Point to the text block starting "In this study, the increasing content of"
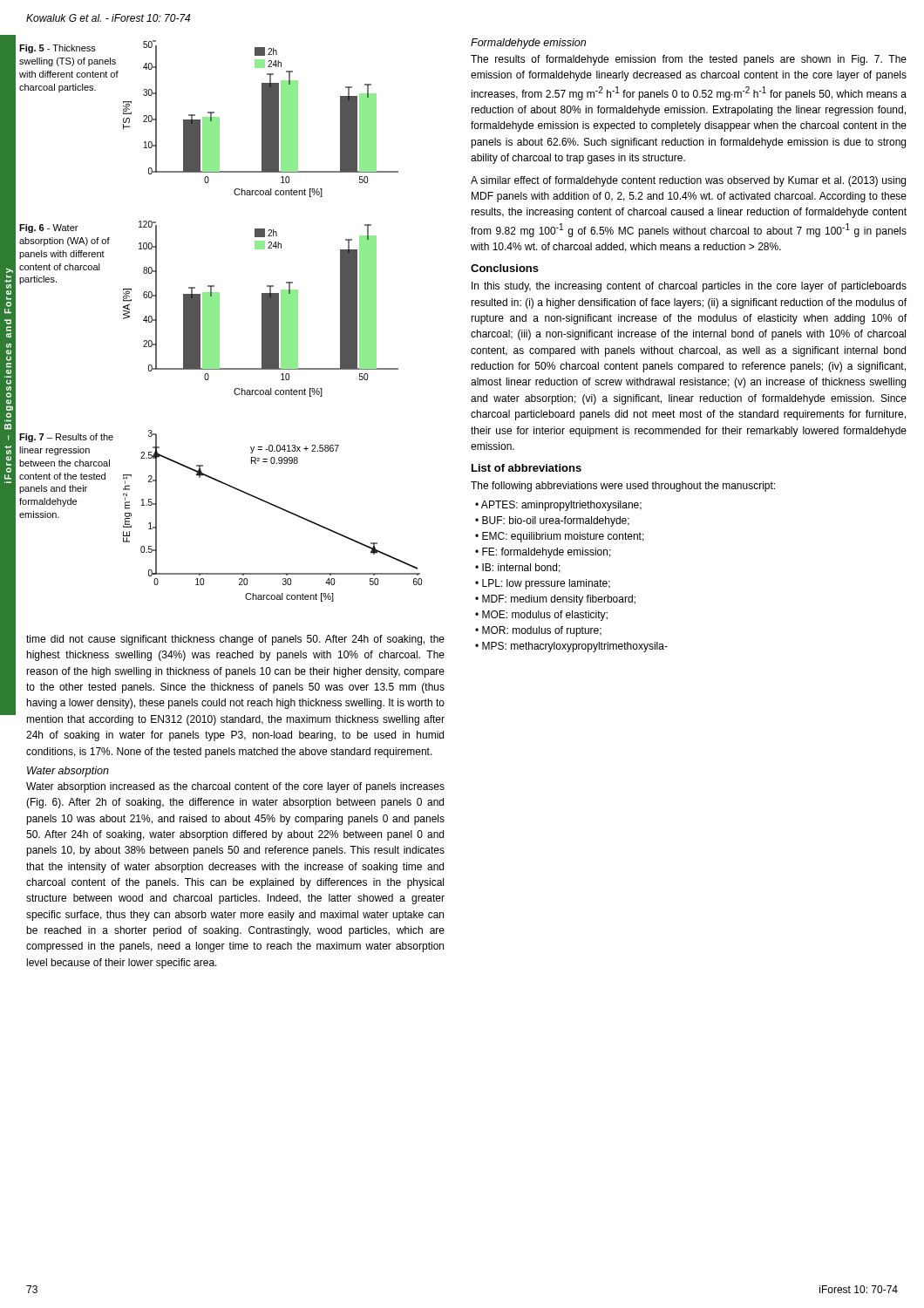The height and width of the screenshot is (1308, 924). (x=689, y=366)
